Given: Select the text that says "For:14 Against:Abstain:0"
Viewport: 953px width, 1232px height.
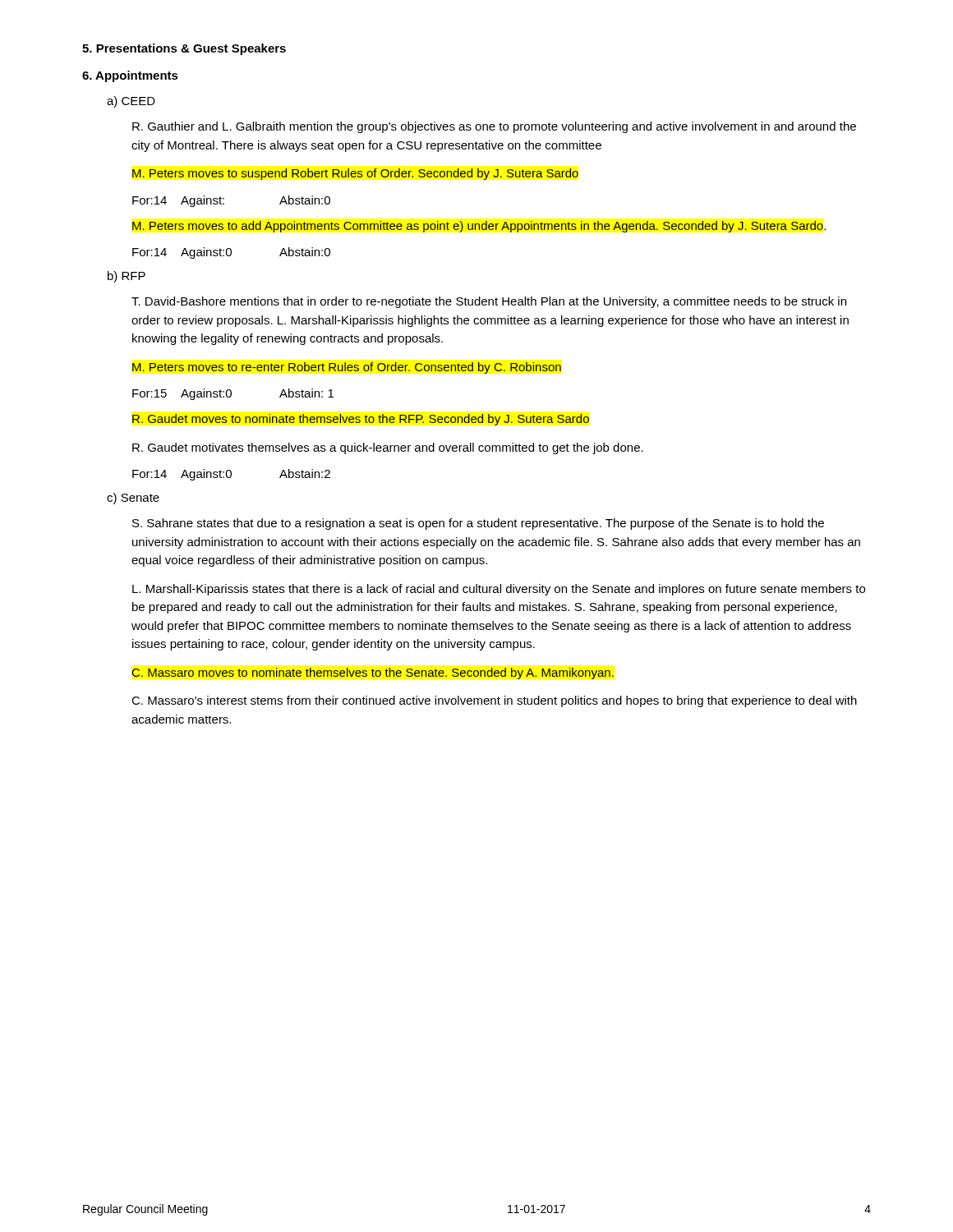Looking at the screenshot, I should (x=147, y=201).
